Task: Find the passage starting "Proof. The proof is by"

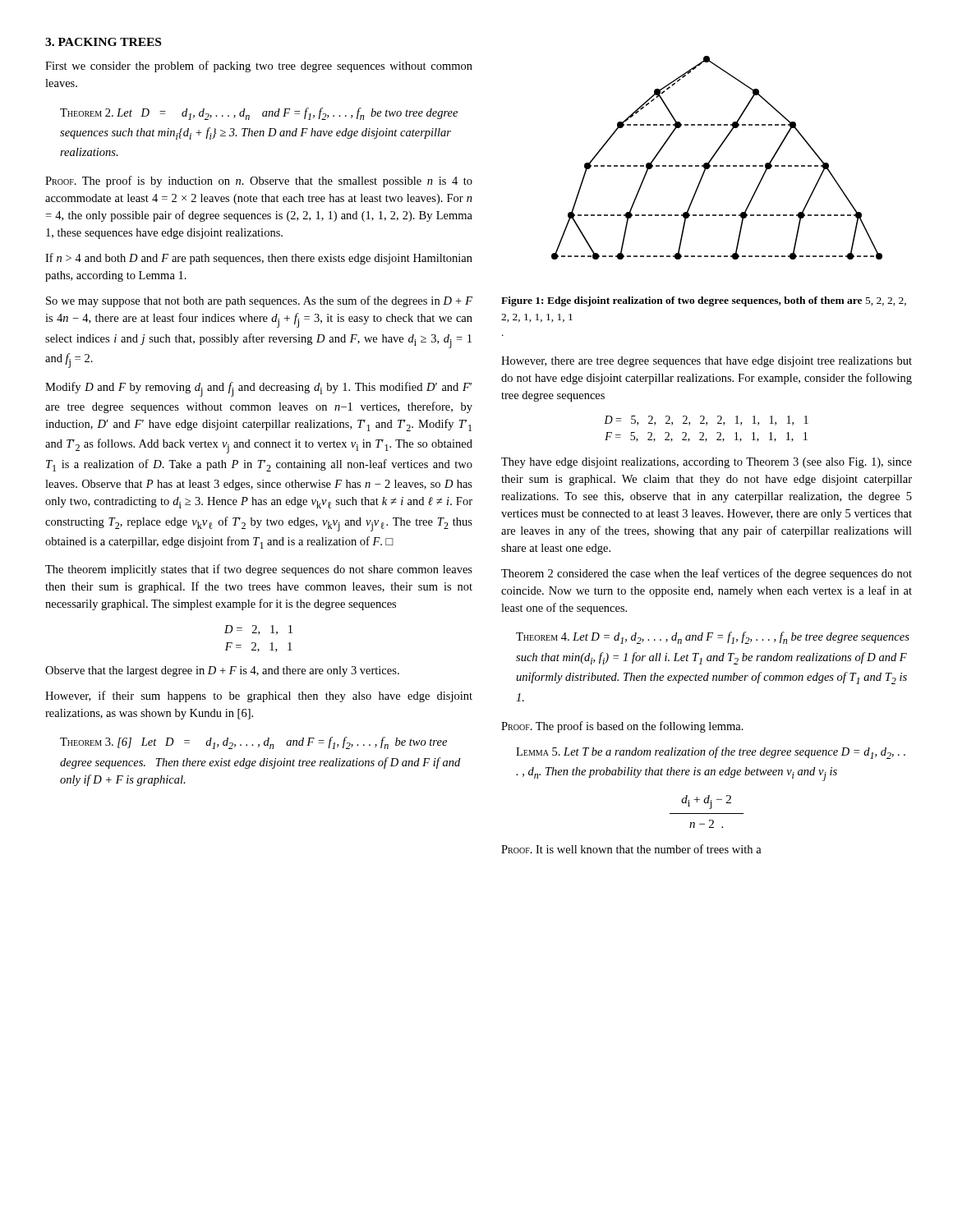Action: tap(259, 393)
